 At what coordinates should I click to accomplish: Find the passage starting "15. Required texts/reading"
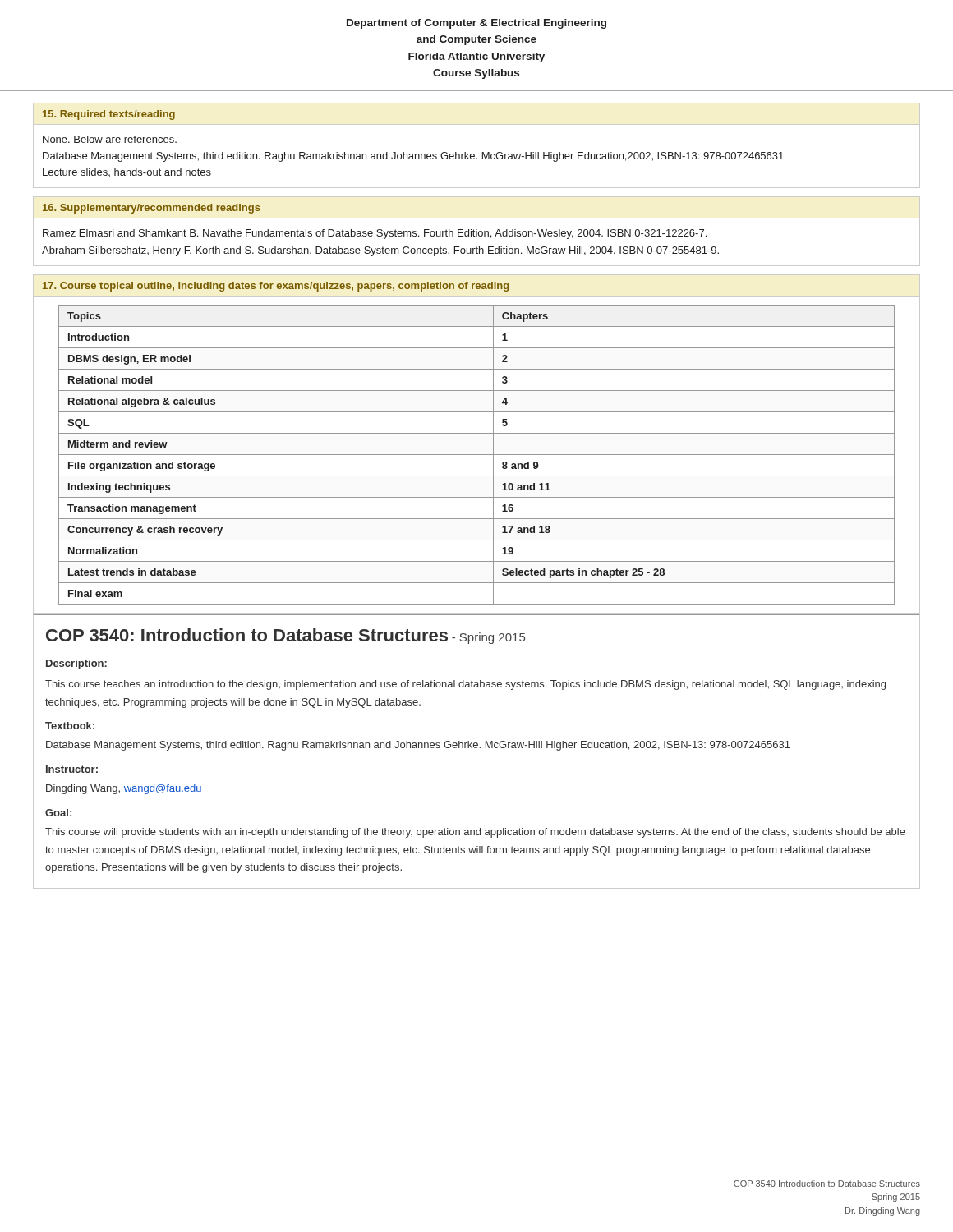(109, 114)
